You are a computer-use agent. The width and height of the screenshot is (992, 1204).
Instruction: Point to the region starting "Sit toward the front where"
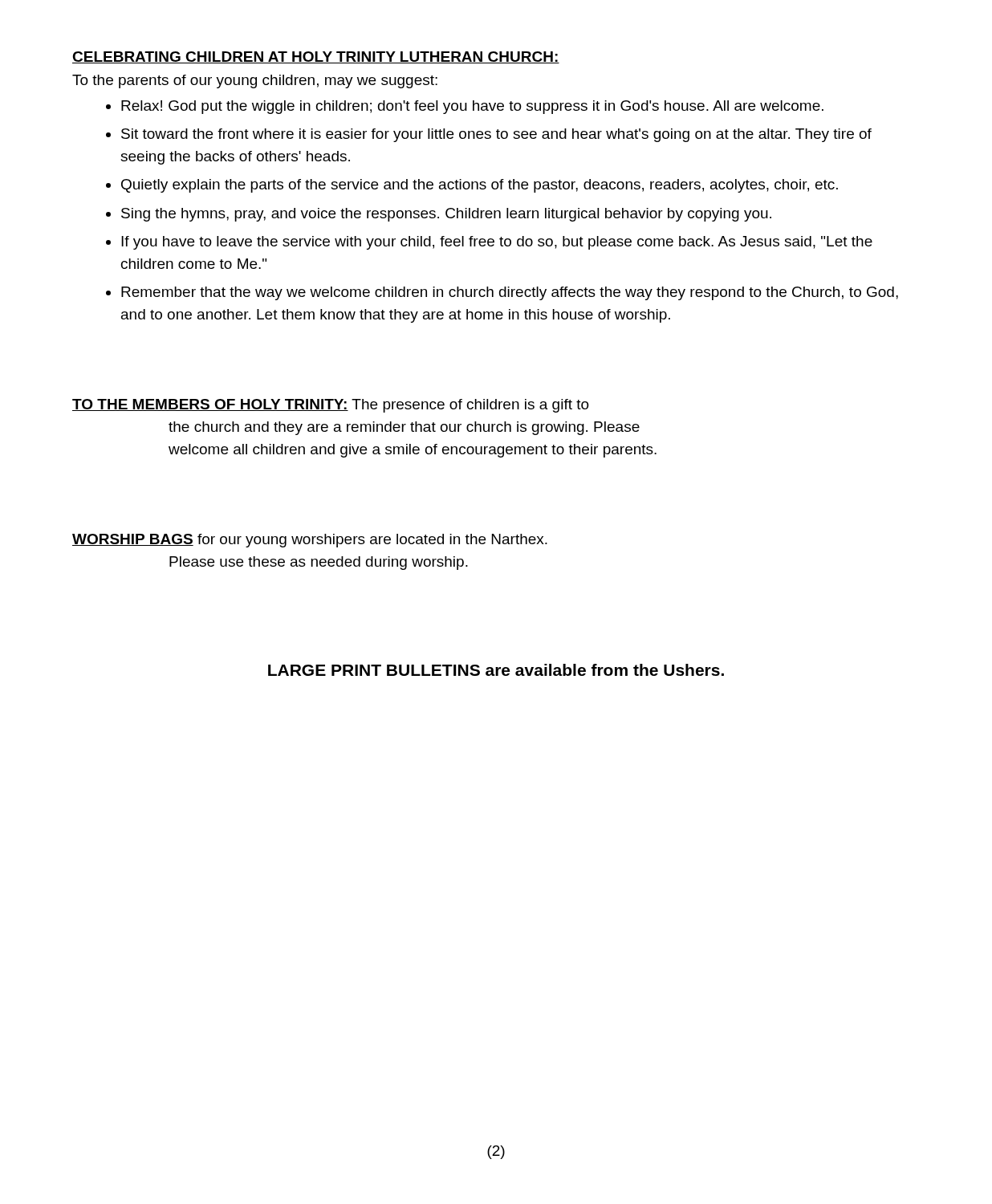[x=496, y=145]
